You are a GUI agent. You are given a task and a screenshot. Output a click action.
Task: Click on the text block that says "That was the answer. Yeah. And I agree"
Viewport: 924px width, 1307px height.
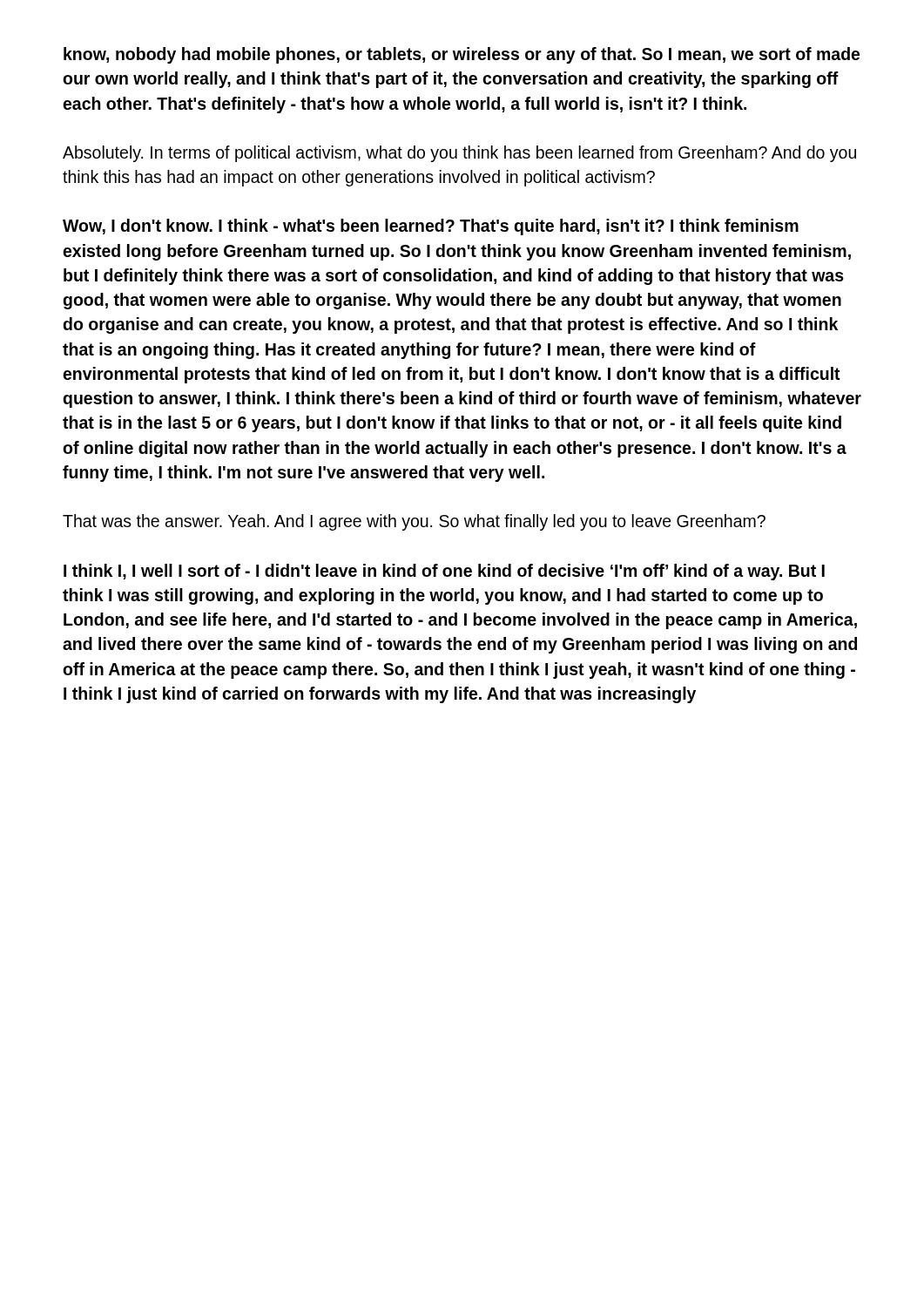(x=414, y=521)
